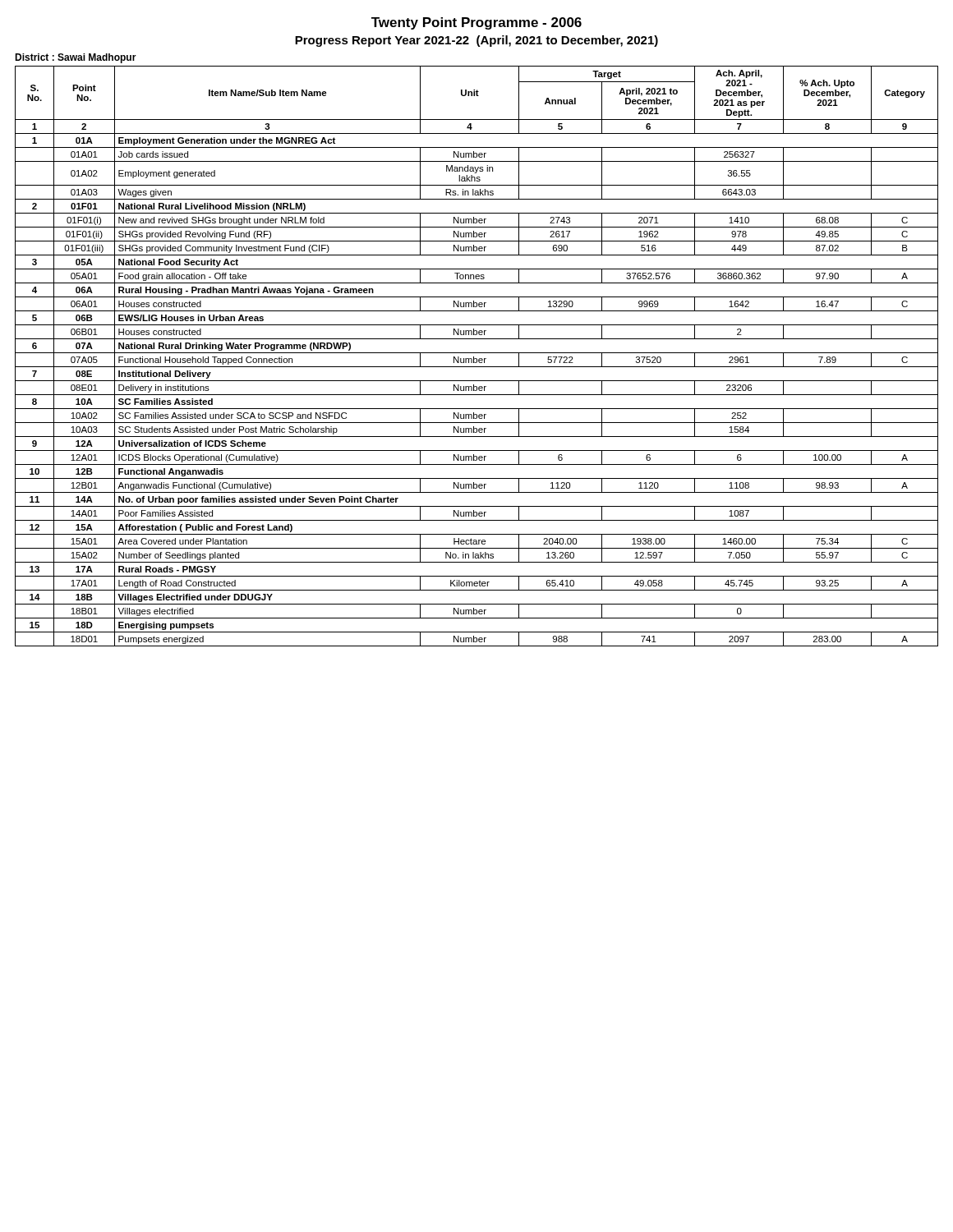Find the text that reads "District : Sawai Madhopur"
The image size is (953, 1232).
pos(75,57)
